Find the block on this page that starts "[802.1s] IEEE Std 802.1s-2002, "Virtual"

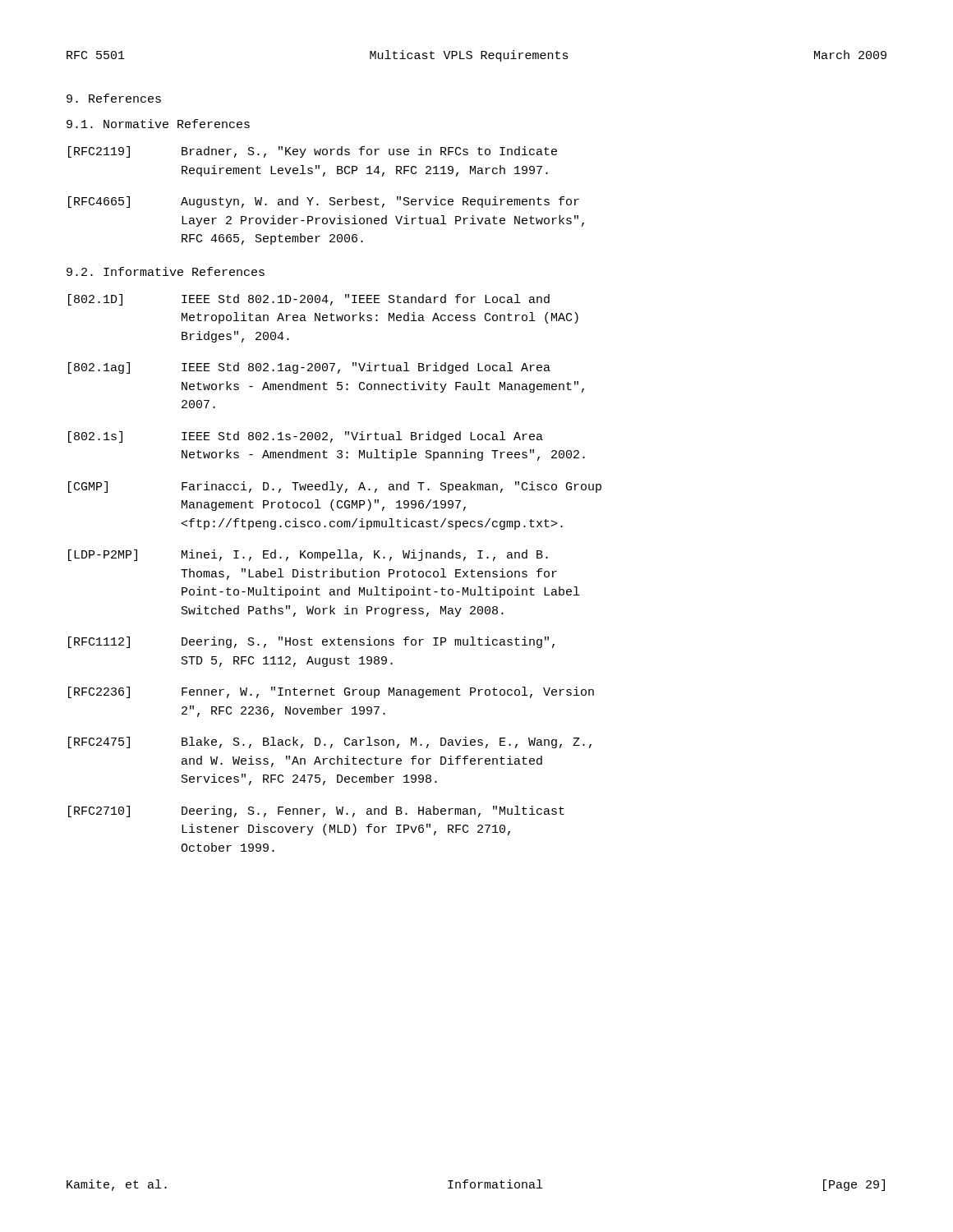[476, 447]
